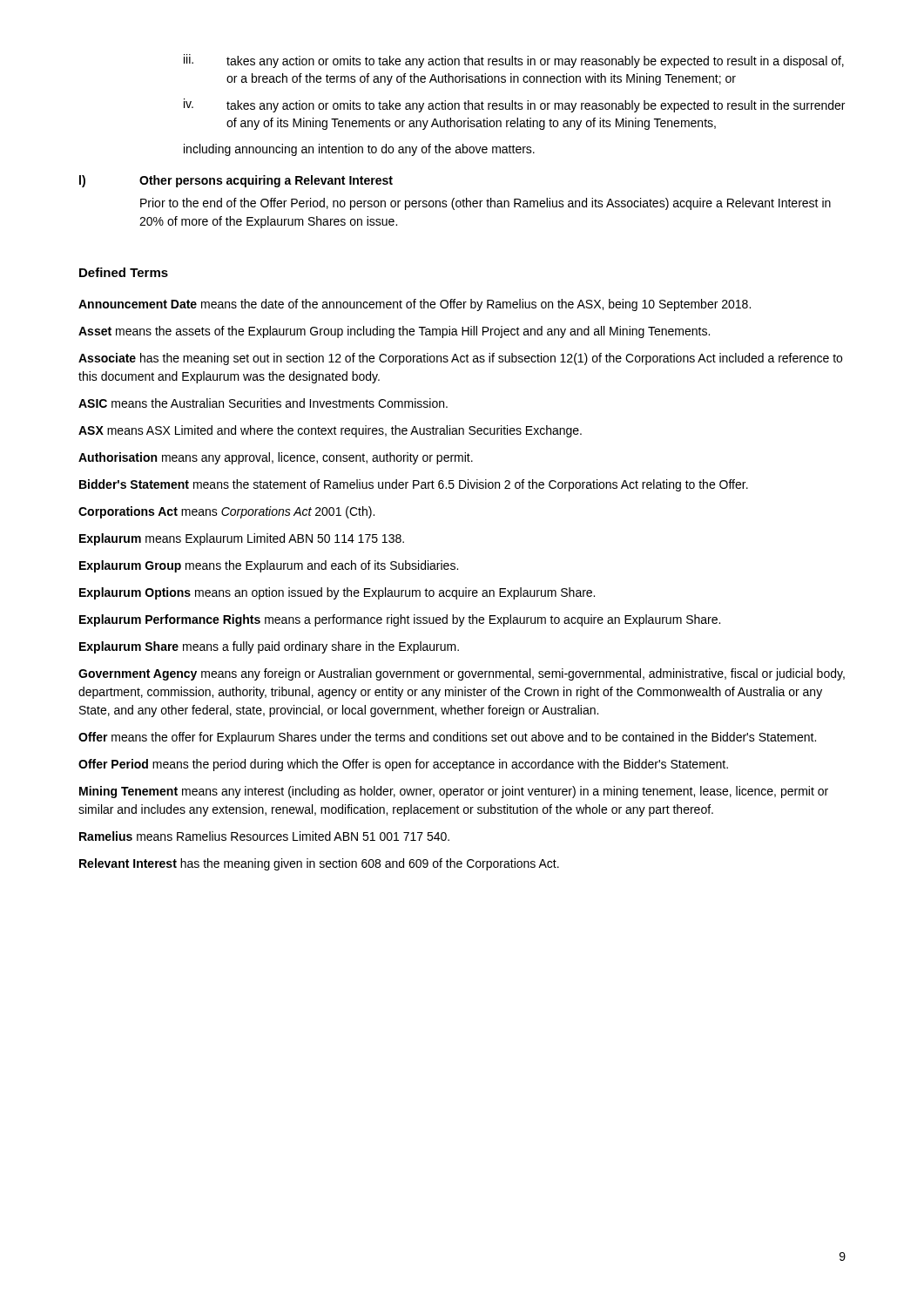The width and height of the screenshot is (924, 1307).
Task: Click on the text block with the text "Announcement Date means the date"
Action: [x=415, y=304]
